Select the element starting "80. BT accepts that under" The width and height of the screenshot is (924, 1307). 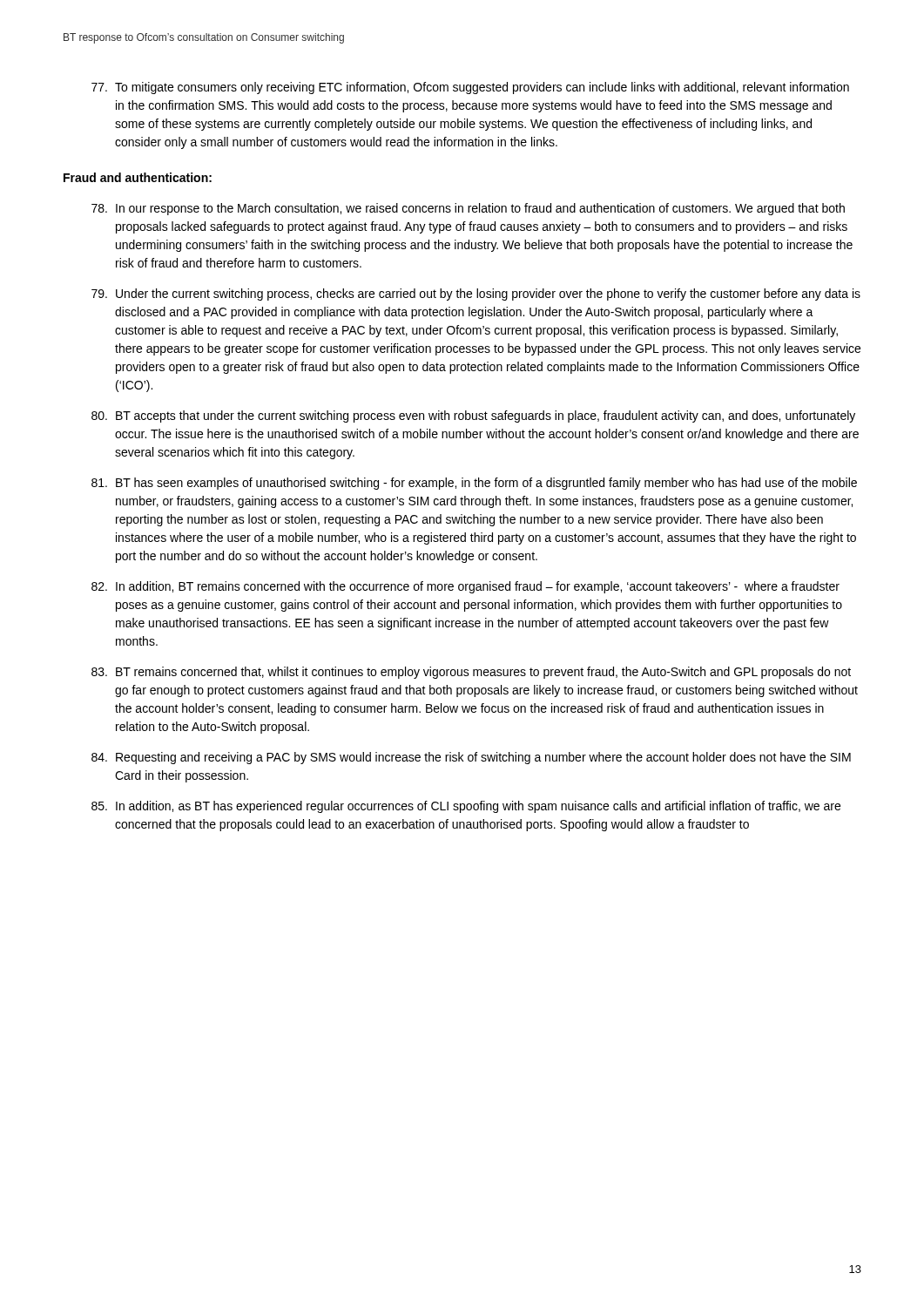click(462, 434)
